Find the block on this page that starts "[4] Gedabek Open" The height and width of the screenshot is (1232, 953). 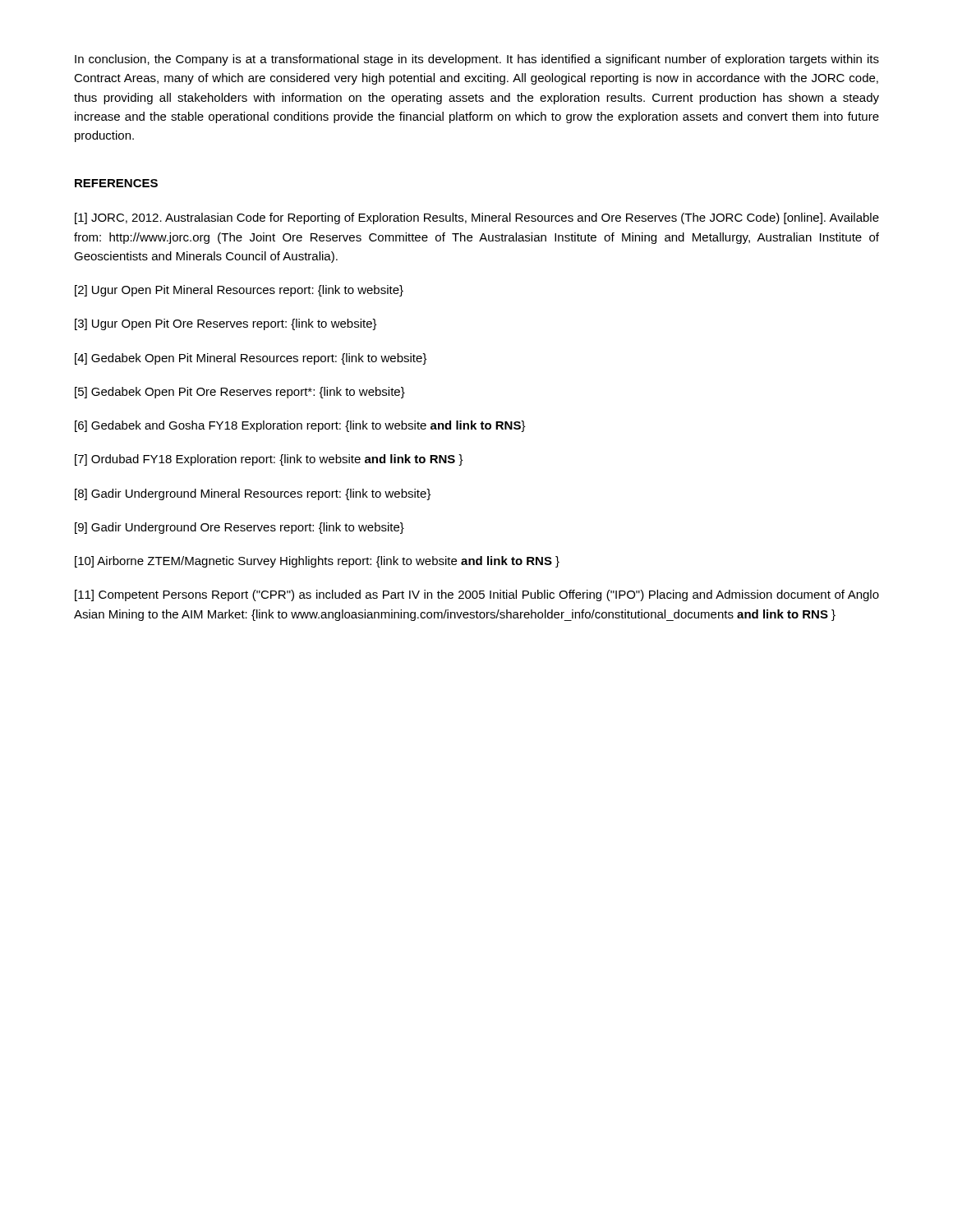[250, 357]
